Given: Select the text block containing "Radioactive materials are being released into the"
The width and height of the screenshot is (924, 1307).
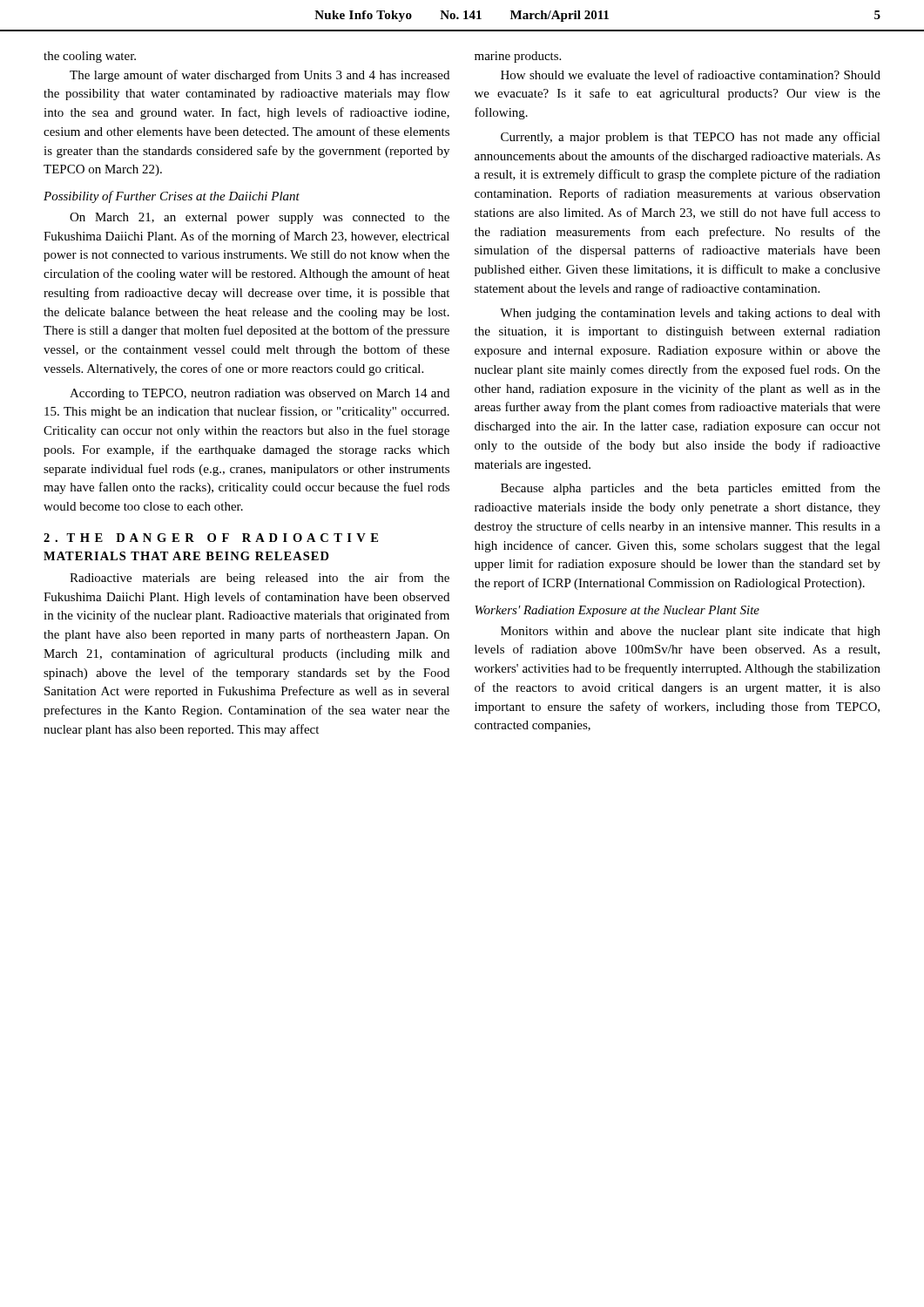Looking at the screenshot, I should [247, 654].
